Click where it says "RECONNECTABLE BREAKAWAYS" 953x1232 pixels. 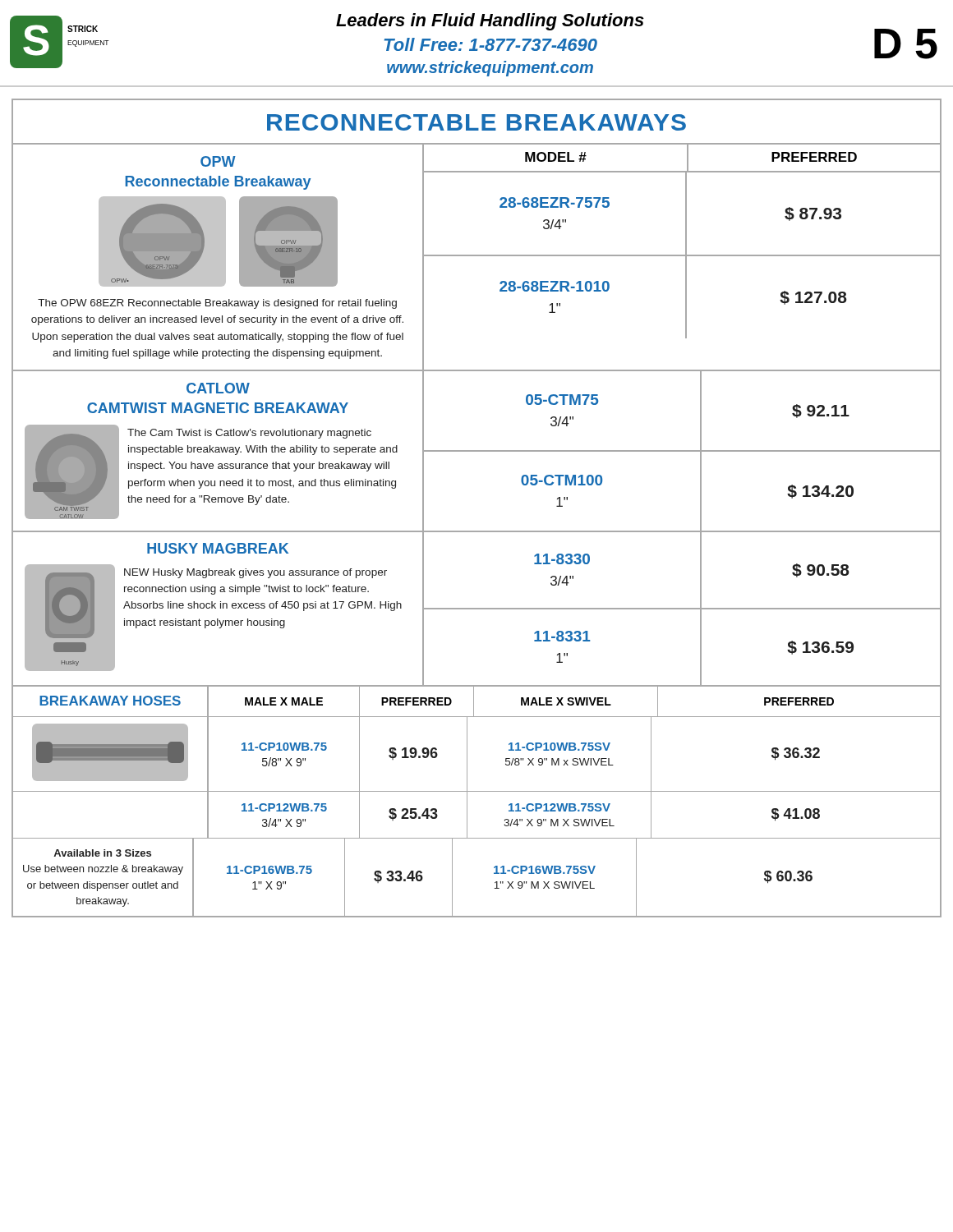coord(476,122)
